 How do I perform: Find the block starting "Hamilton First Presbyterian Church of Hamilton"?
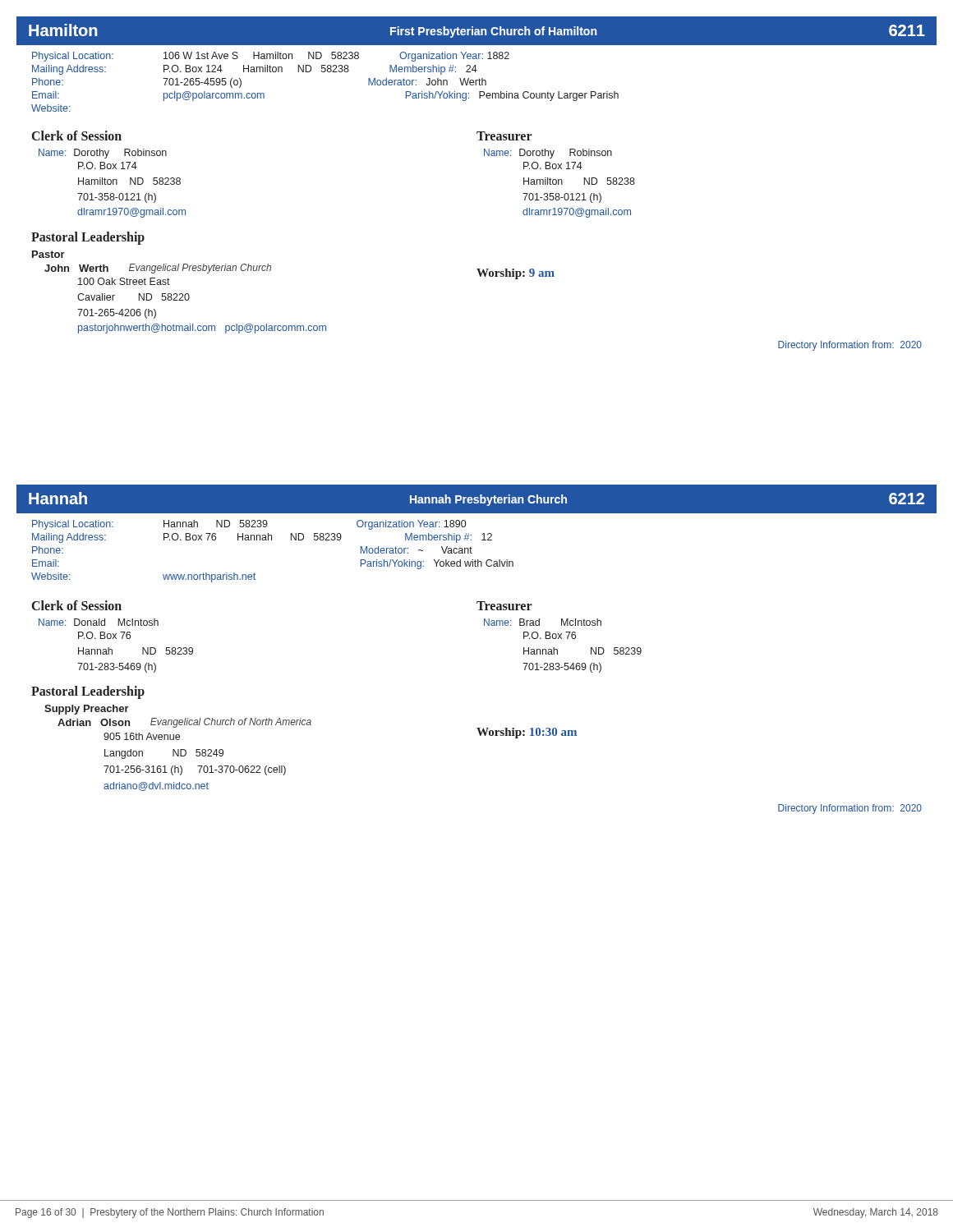476,31
